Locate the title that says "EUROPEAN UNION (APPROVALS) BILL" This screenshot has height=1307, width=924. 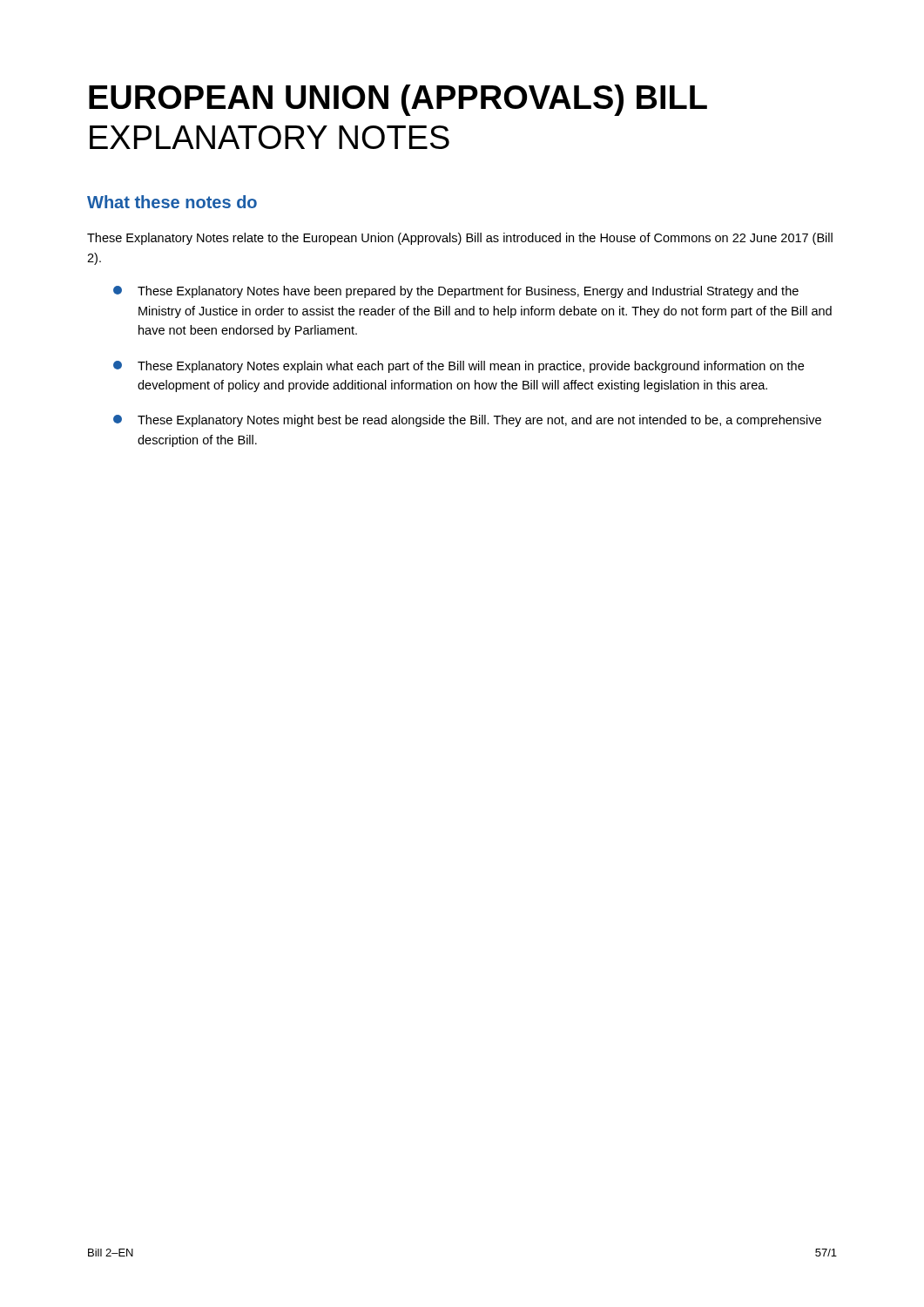462,118
